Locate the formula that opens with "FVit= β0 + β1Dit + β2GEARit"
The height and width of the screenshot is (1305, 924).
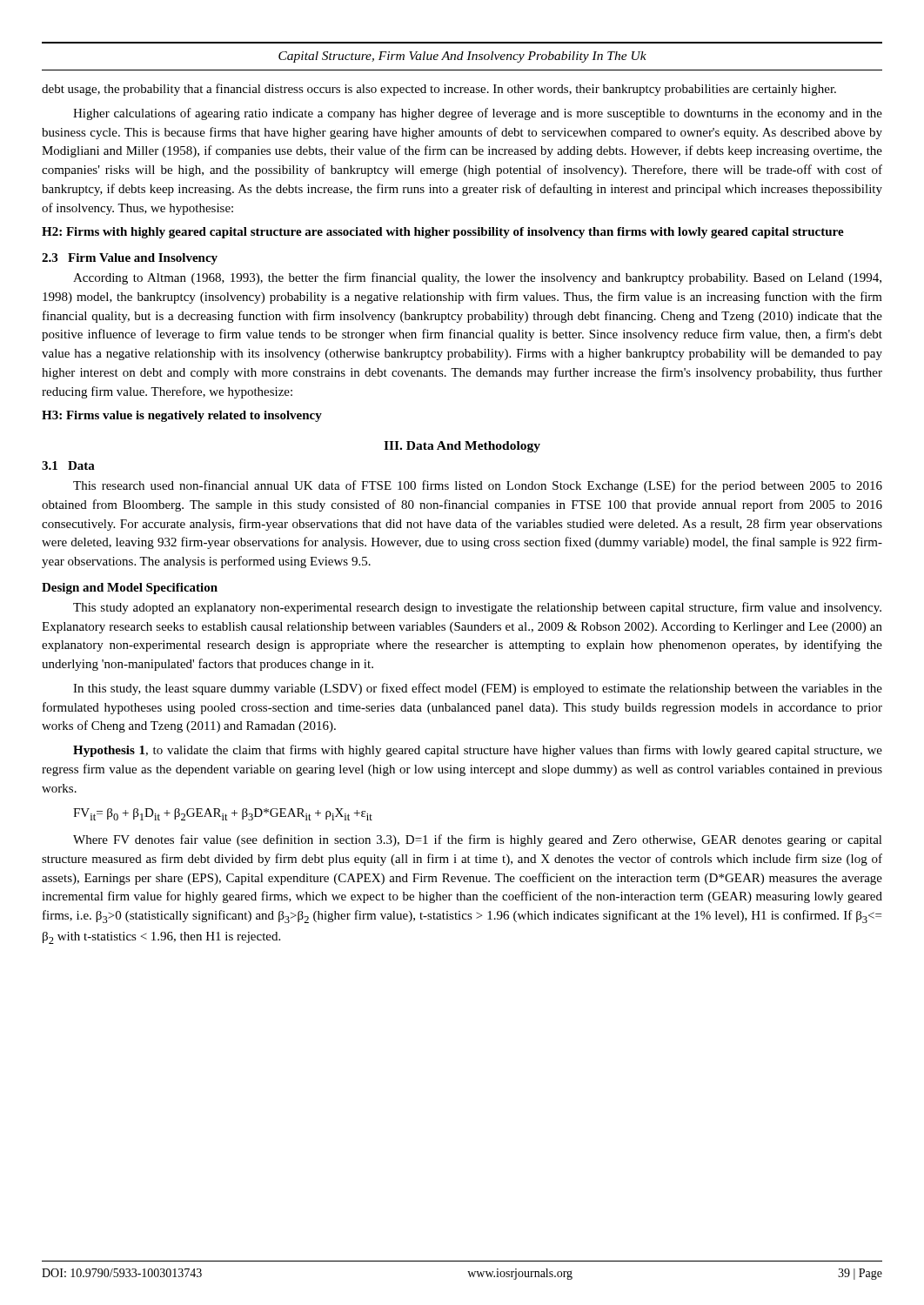223,815
